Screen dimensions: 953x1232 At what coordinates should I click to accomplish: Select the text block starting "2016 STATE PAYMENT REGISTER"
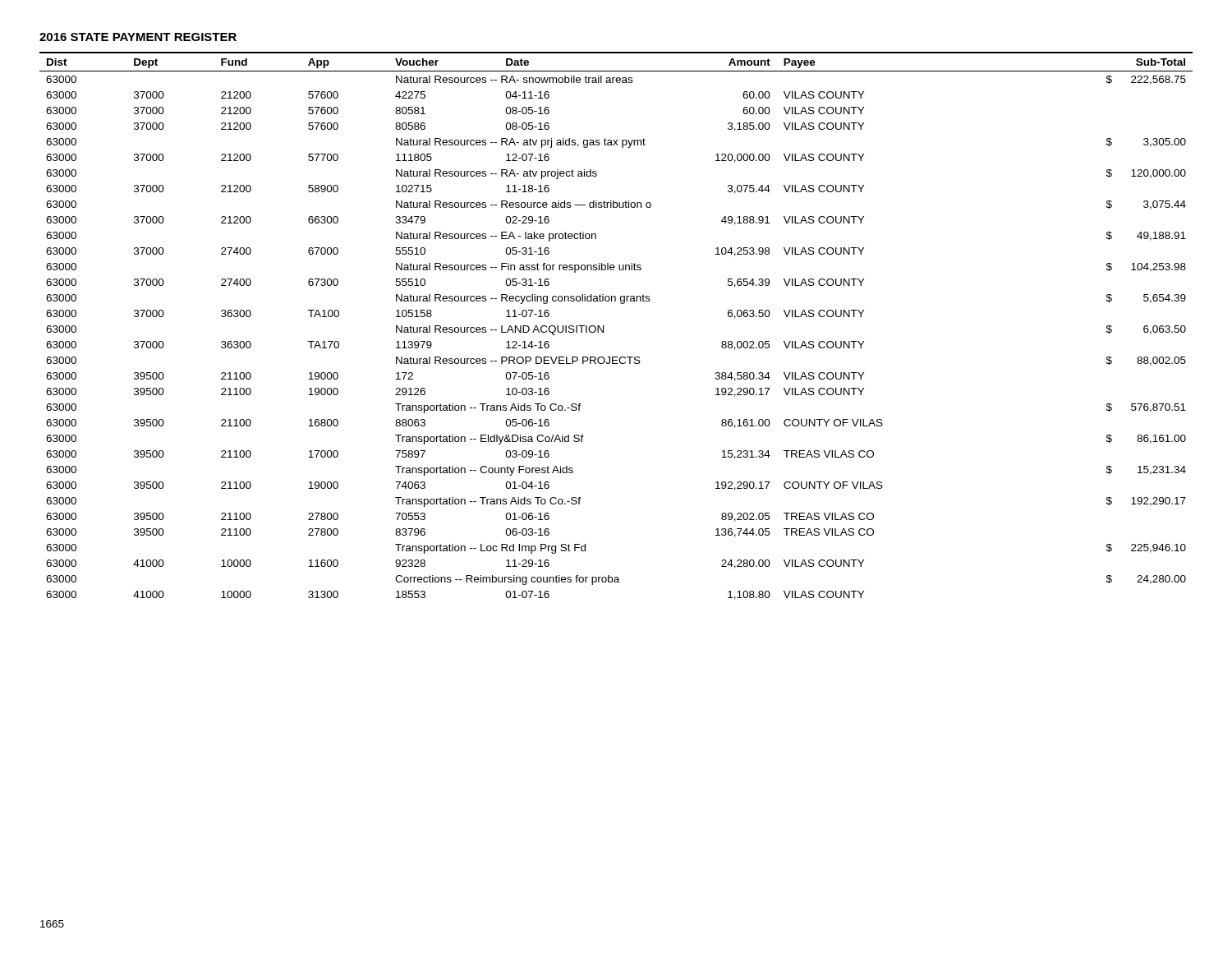point(138,37)
